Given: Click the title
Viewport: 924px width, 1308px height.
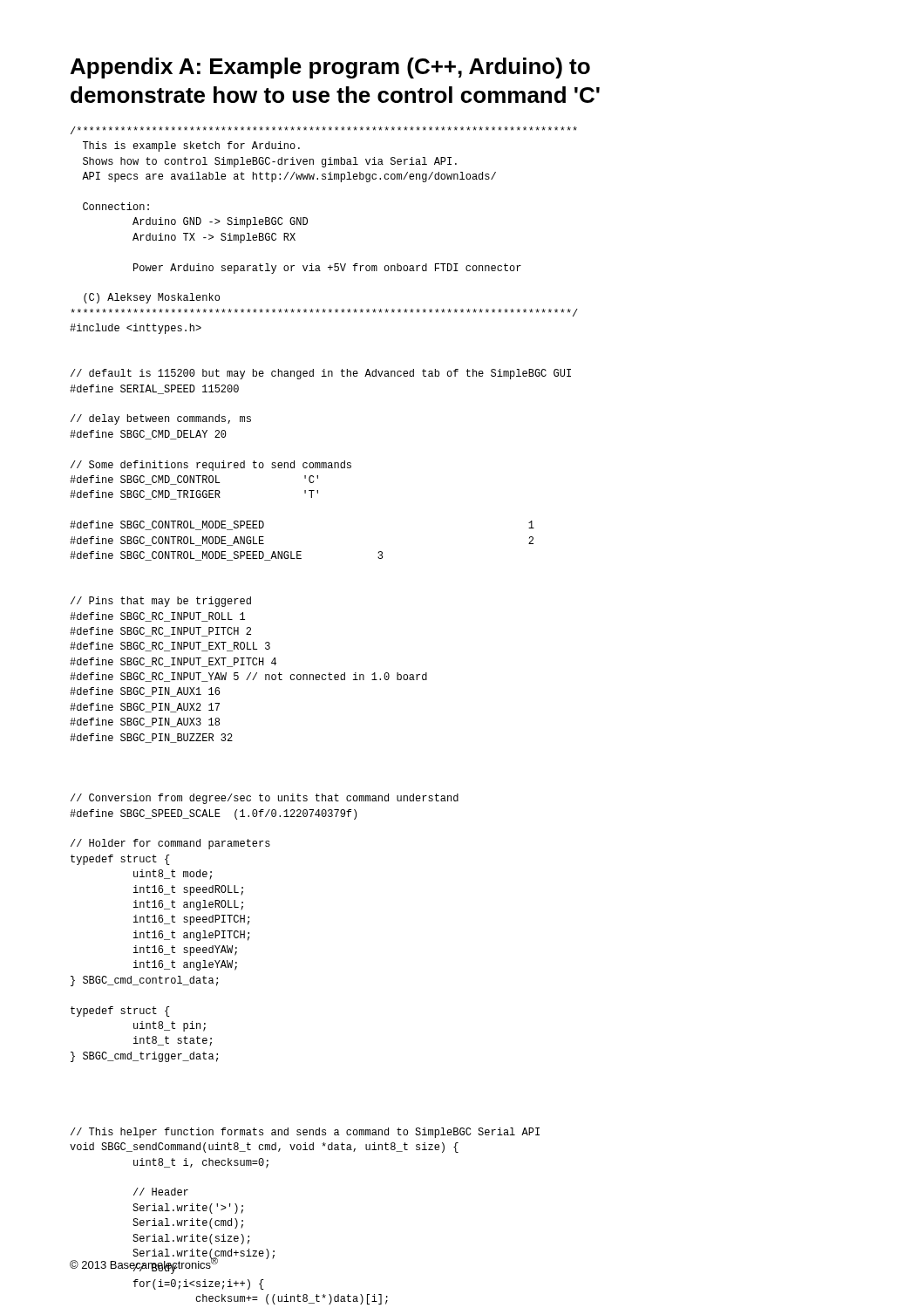Looking at the screenshot, I should [x=335, y=80].
